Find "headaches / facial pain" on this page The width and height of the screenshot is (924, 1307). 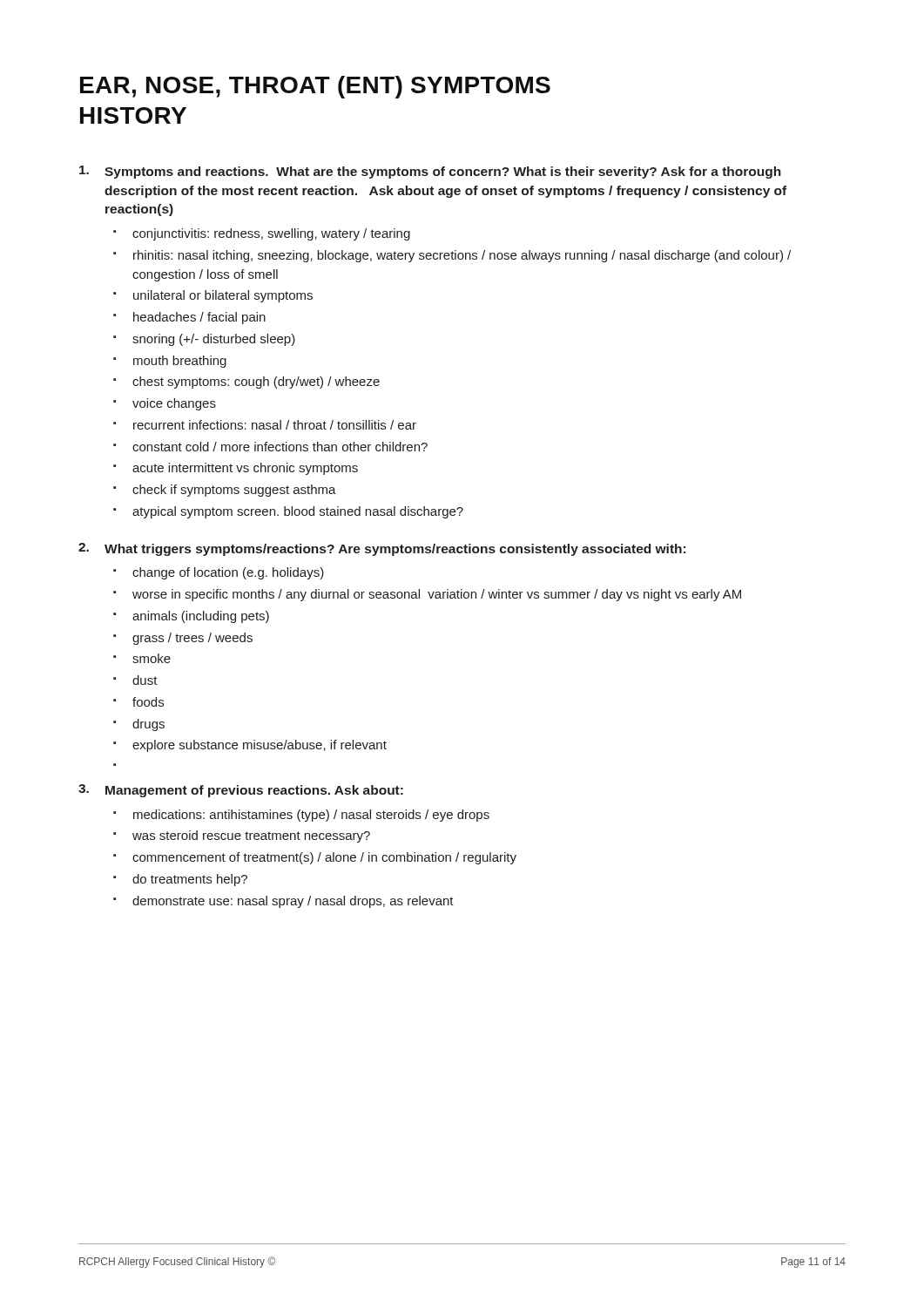pyautogui.click(x=199, y=317)
